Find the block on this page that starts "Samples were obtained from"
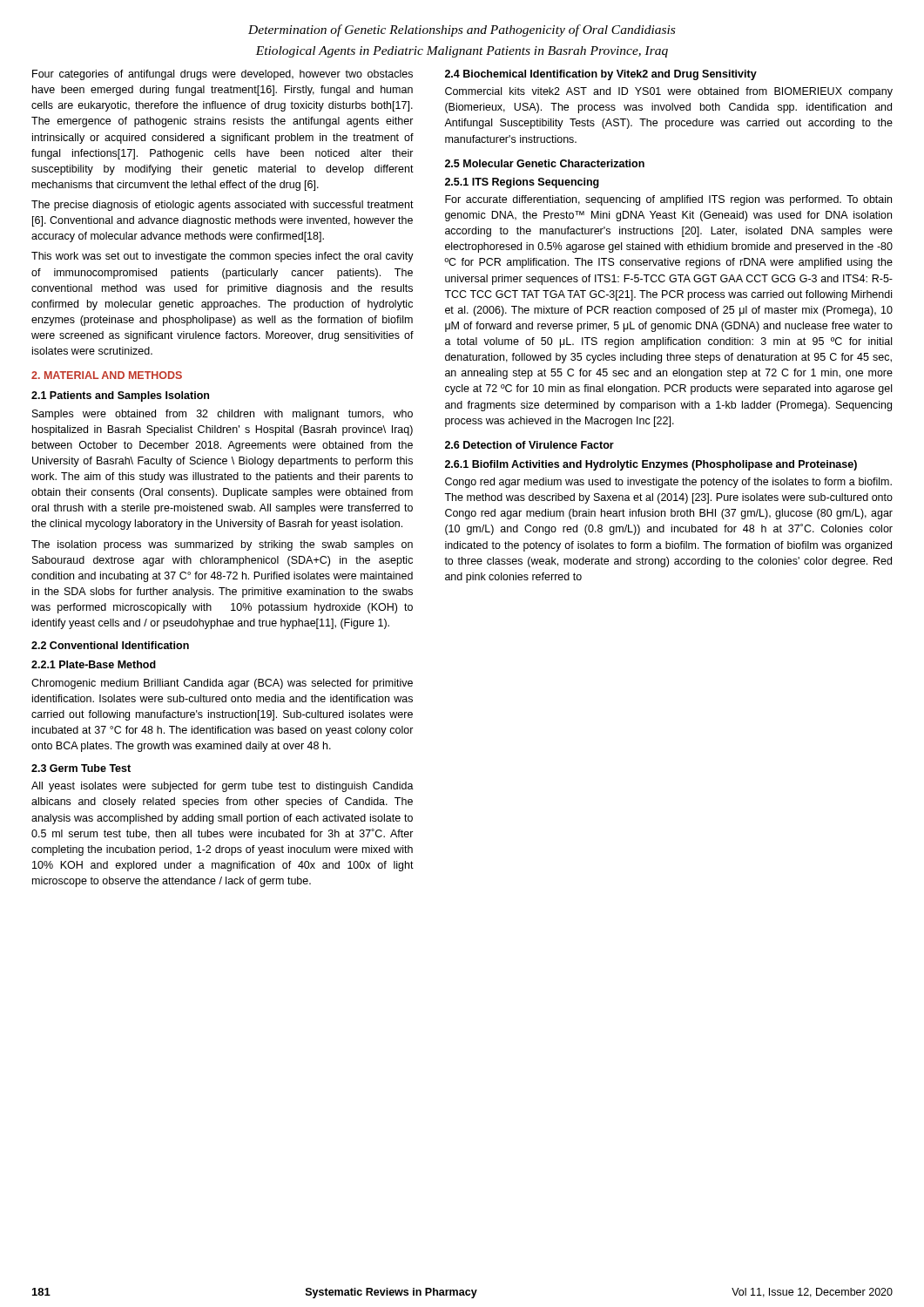Image resolution: width=924 pixels, height=1307 pixels. [x=222, y=469]
